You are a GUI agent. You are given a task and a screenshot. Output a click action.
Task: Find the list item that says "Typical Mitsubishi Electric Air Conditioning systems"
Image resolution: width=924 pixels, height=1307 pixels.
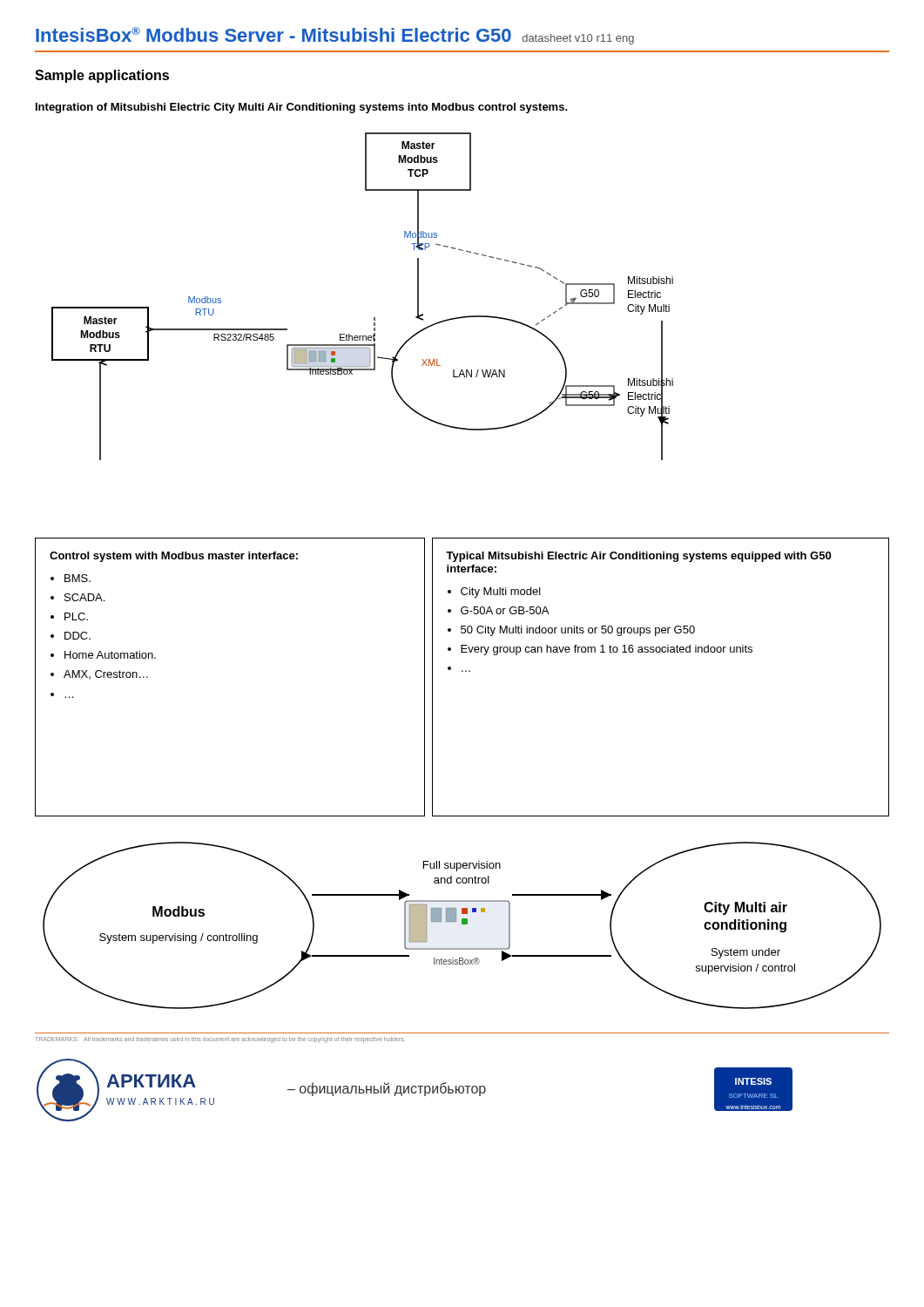point(638,557)
